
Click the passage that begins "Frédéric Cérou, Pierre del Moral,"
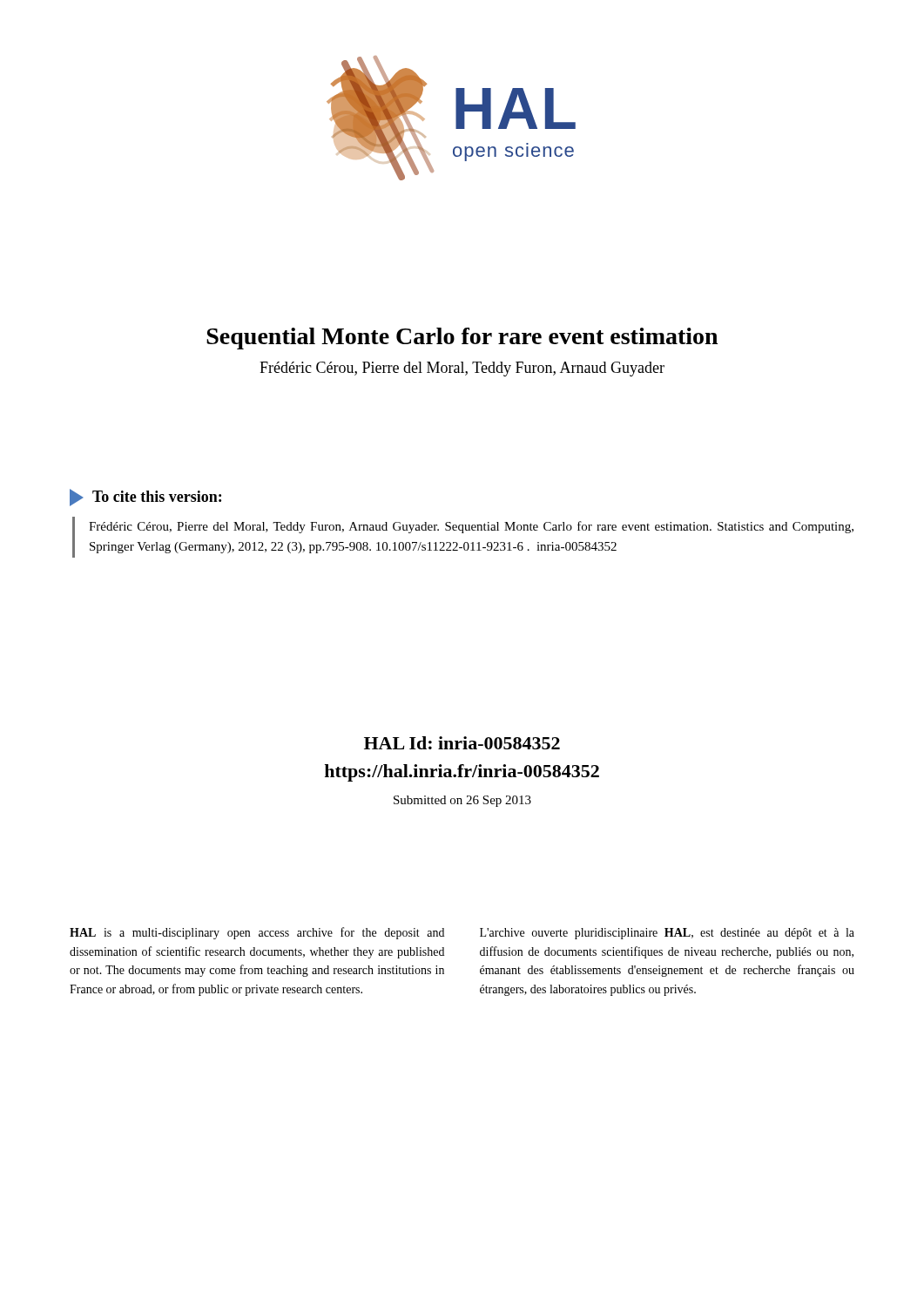pyautogui.click(x=472, y=536)
